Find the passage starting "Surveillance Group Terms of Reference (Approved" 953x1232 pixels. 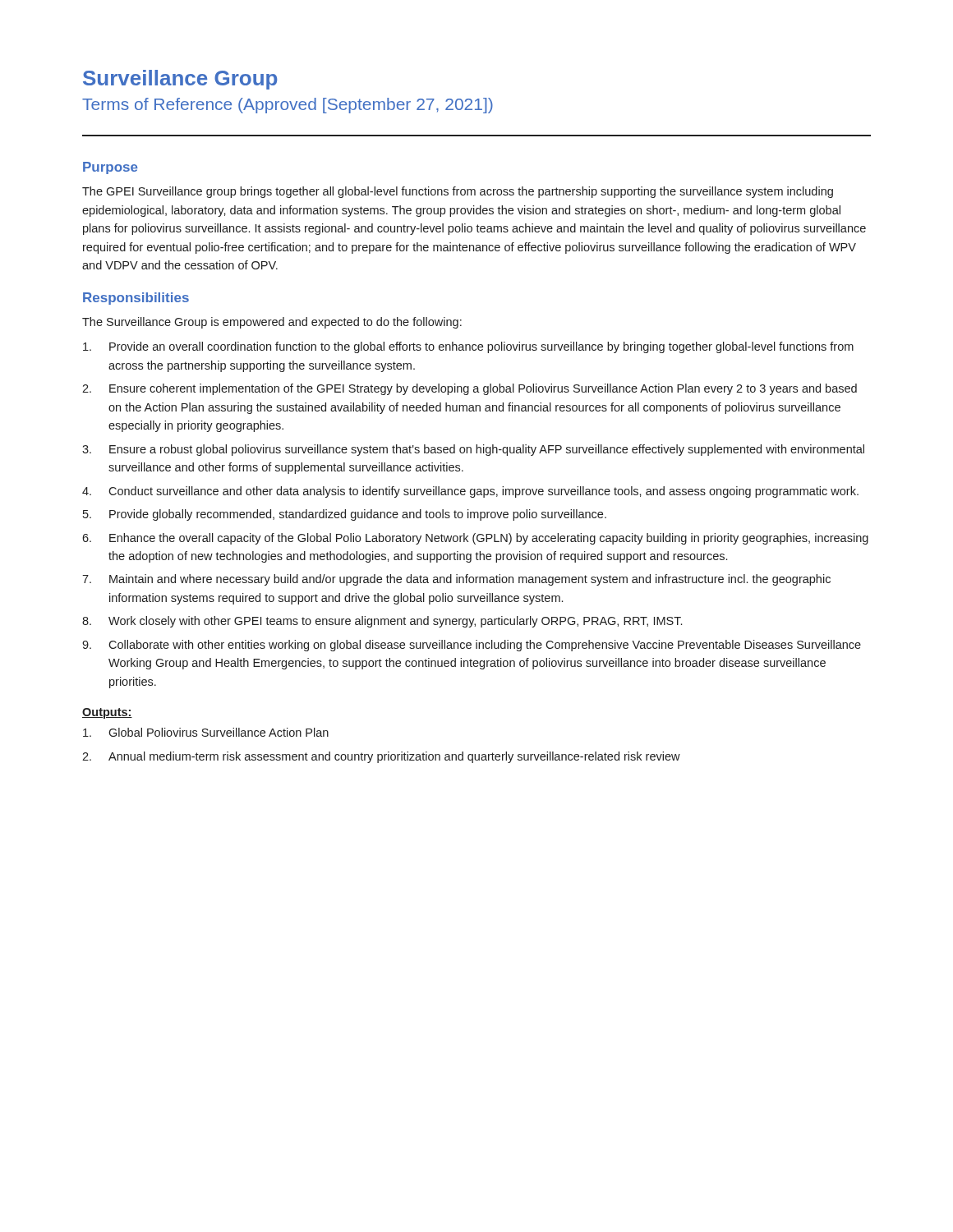coord(476,91)
